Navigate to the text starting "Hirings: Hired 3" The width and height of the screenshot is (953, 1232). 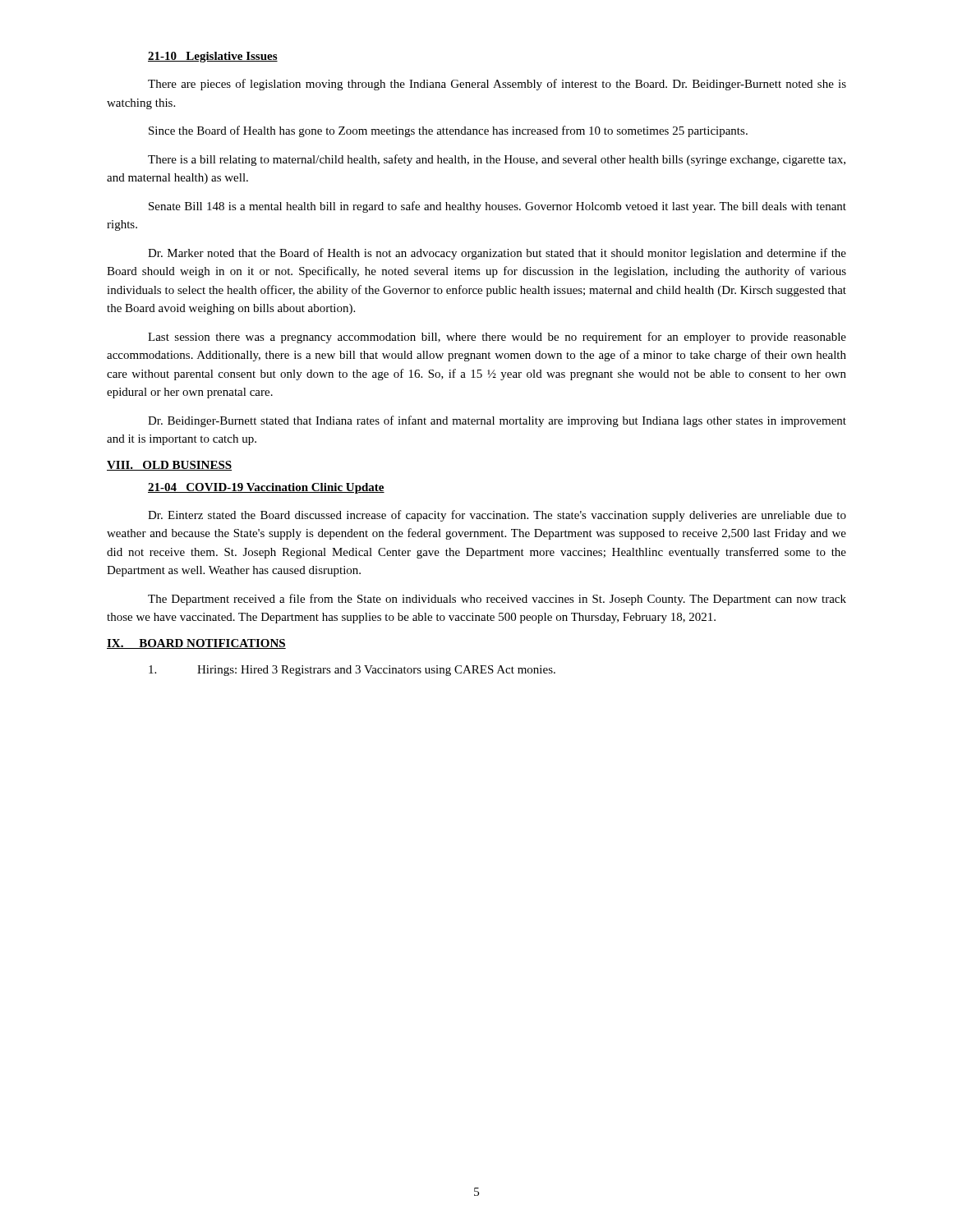[476, 669]
